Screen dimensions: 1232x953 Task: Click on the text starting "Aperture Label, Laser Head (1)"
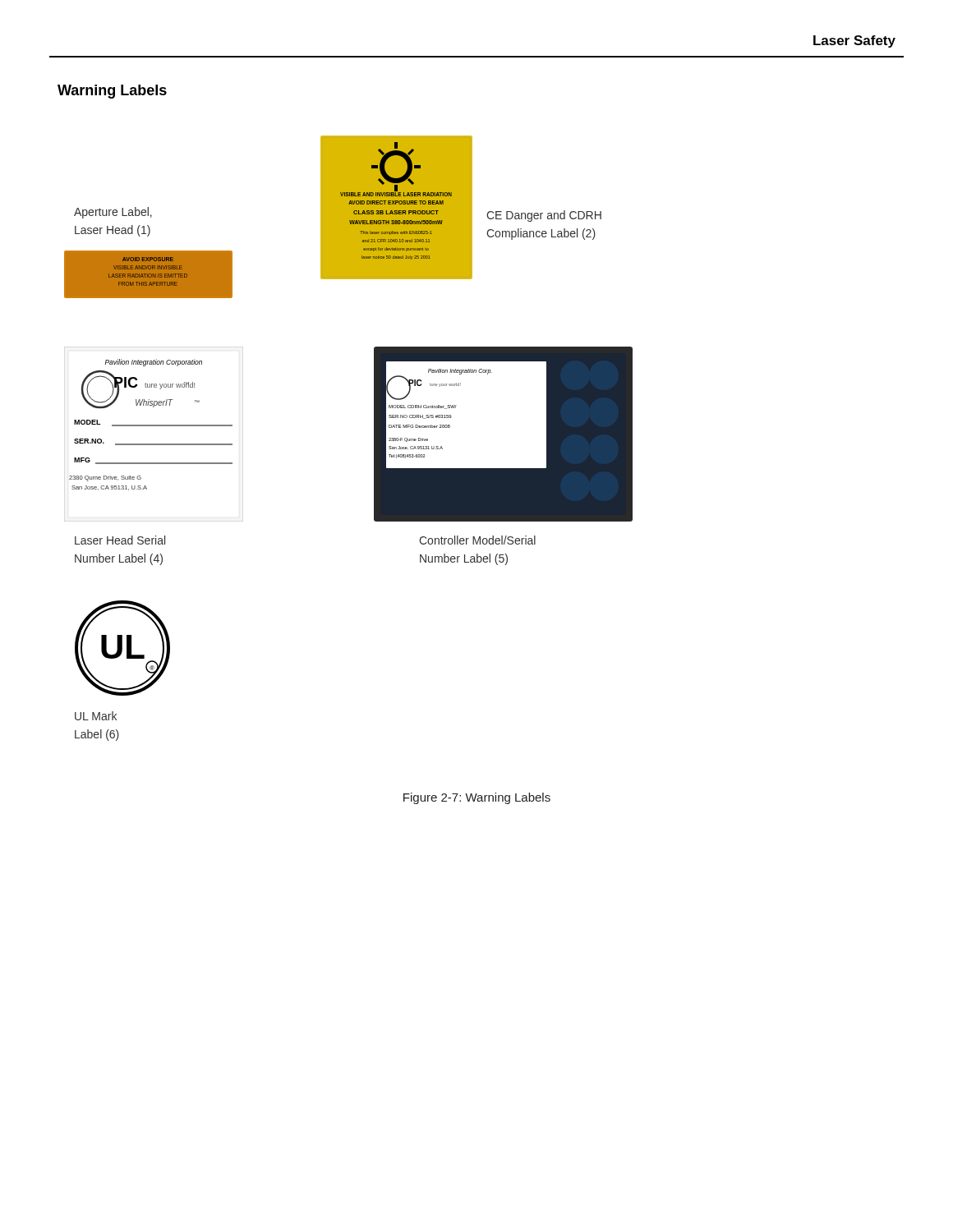[x=113, y=221]
